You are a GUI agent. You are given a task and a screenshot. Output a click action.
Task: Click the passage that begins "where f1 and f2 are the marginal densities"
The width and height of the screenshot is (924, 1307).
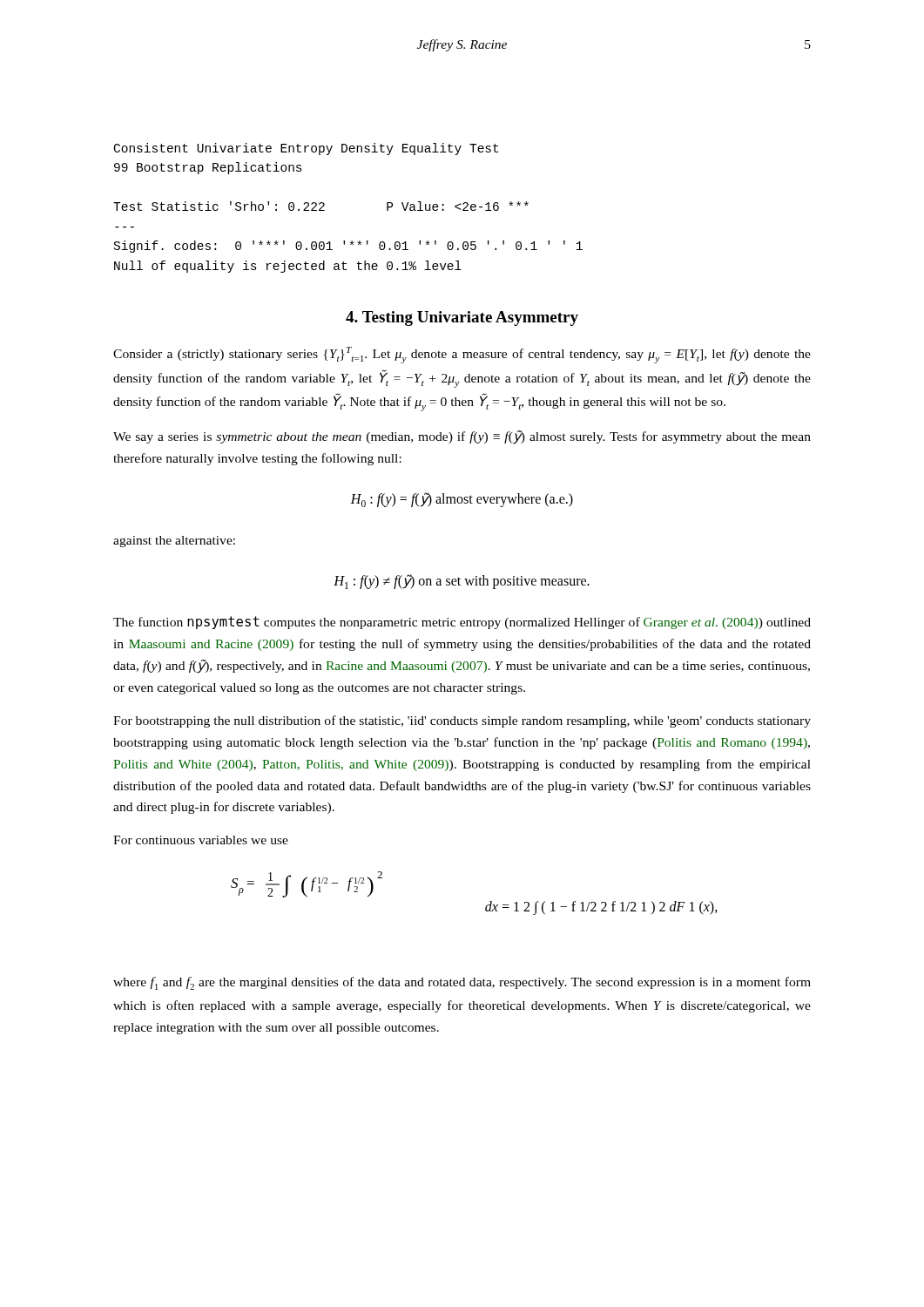tap(462, 1005)
